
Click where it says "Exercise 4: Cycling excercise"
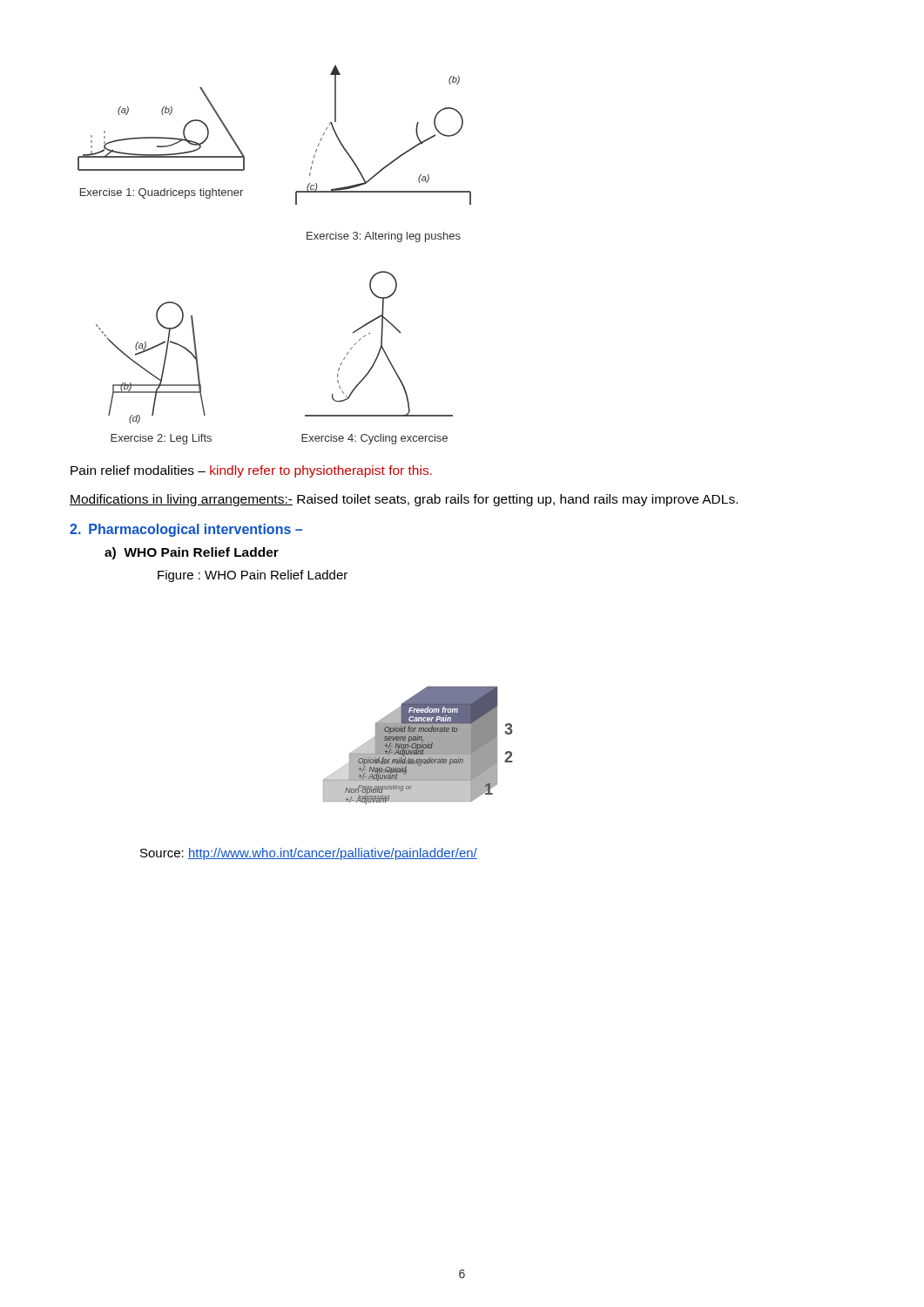tap(374, 438)
